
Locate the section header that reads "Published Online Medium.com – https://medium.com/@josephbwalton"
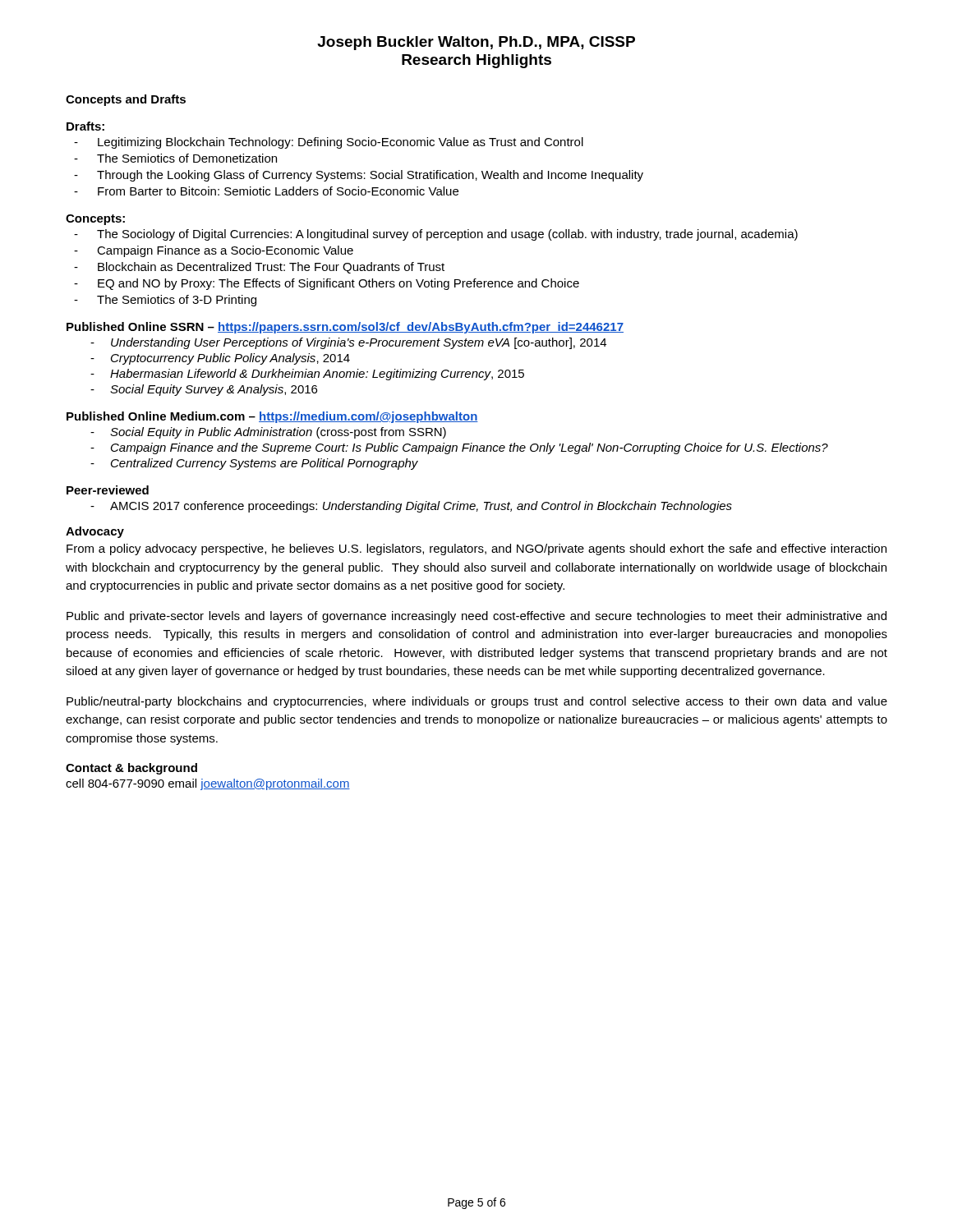pos(272,416)
